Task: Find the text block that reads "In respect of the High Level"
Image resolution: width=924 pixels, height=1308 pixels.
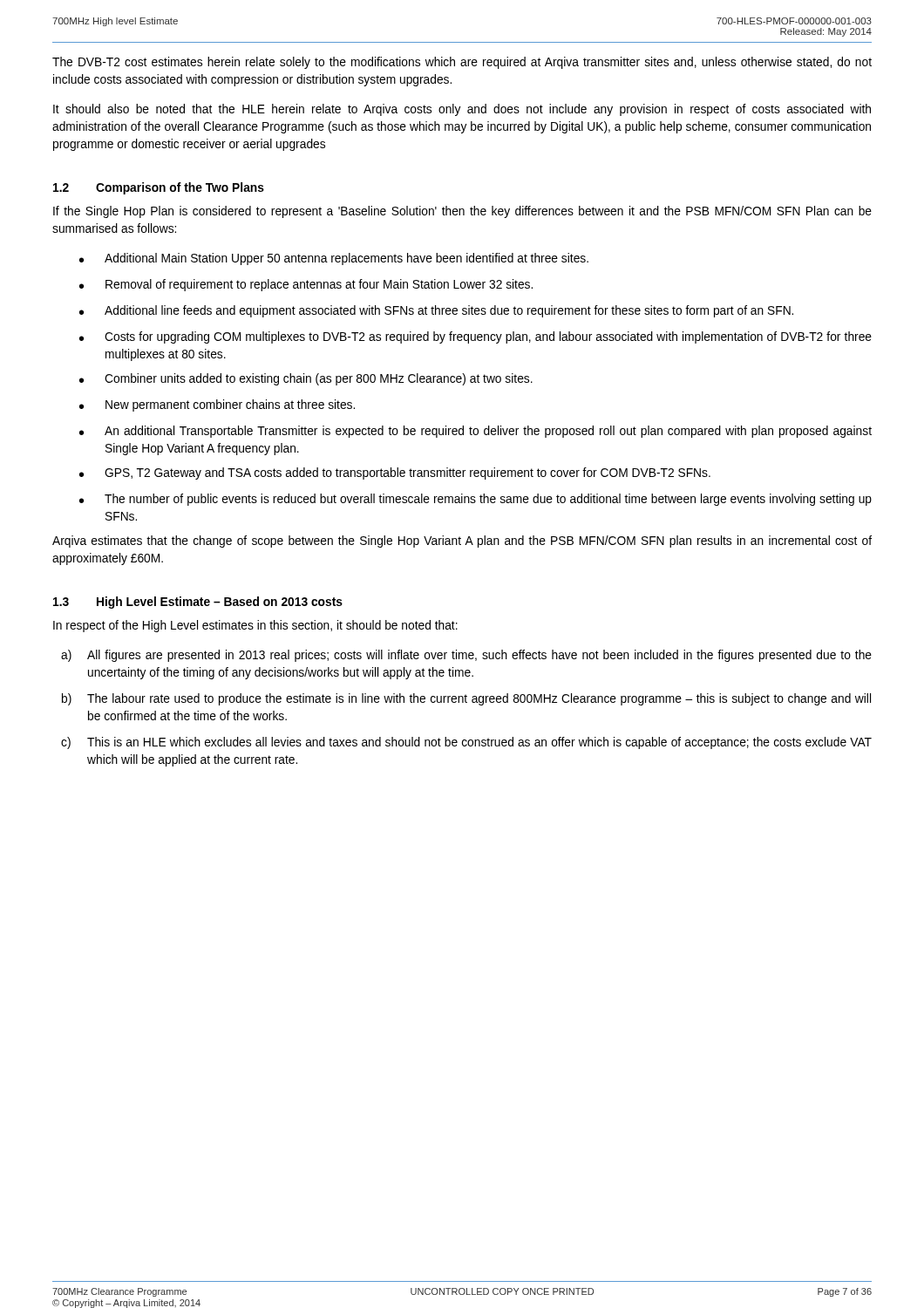Action: tap(255, 626)
